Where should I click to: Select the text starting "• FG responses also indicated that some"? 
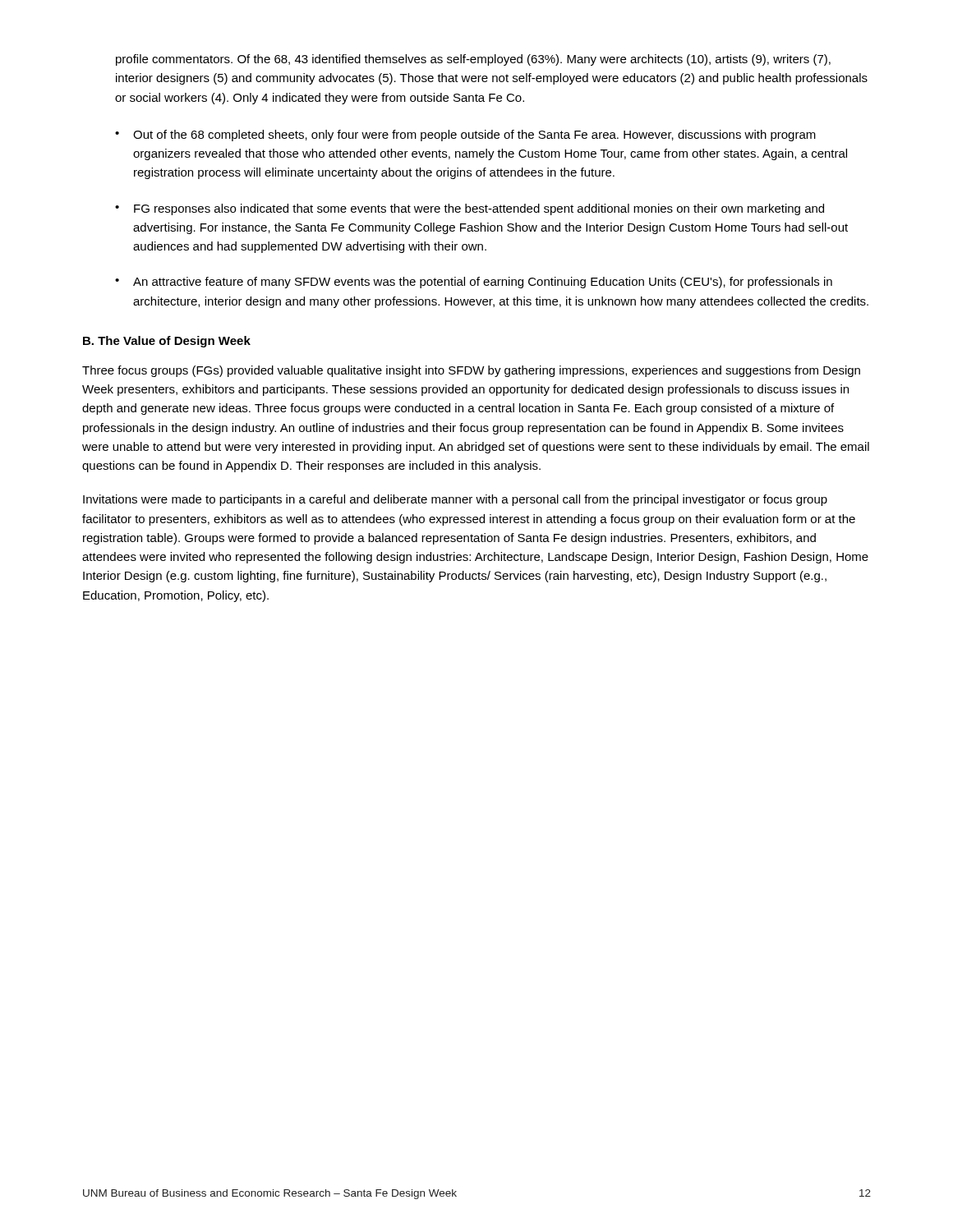click(x=493, y=227)
